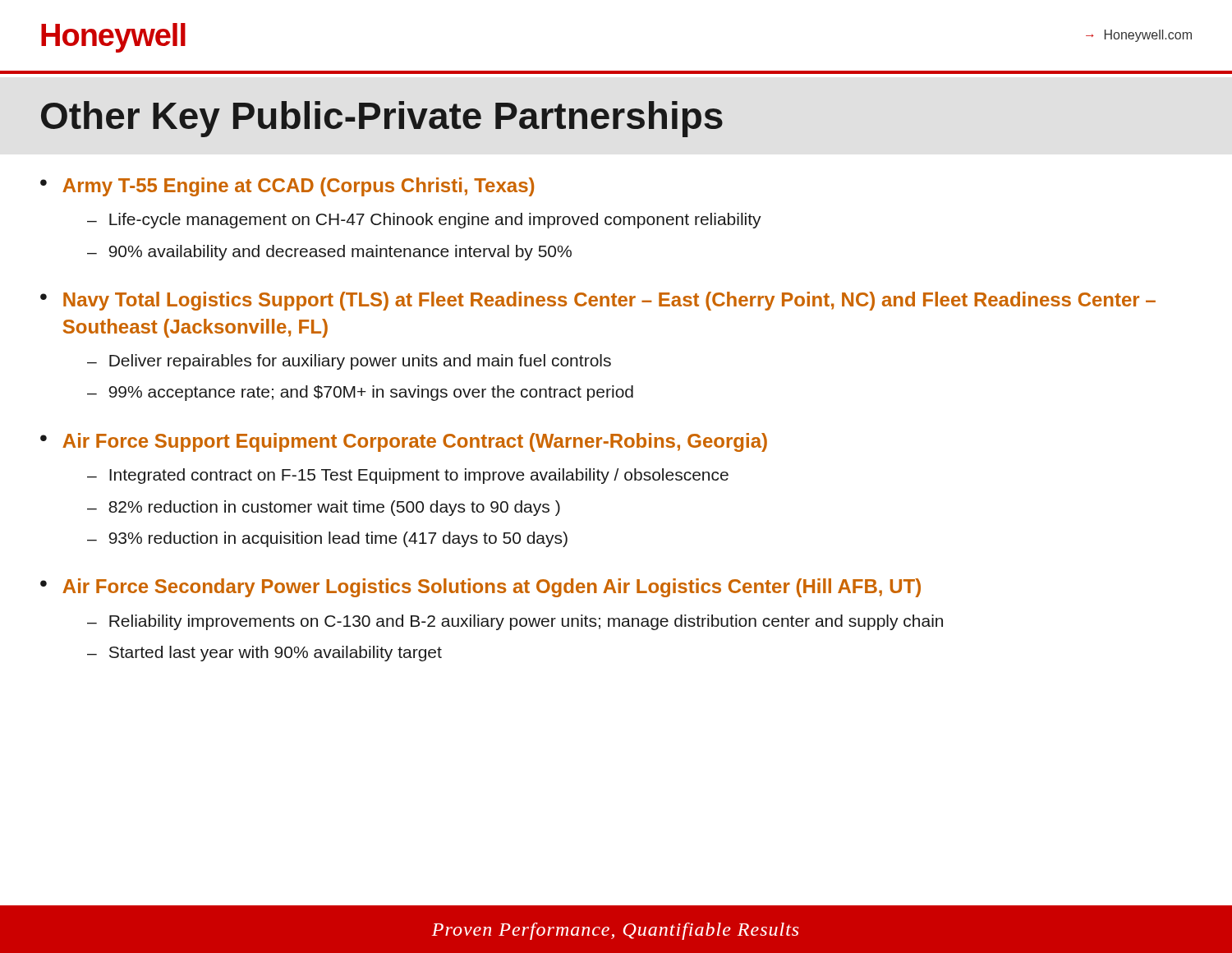Point to the block beginning "• Army T-55 Engine at CCAD (Corpus"
The width and height of the screenshot is (1232, 953).
616,218
